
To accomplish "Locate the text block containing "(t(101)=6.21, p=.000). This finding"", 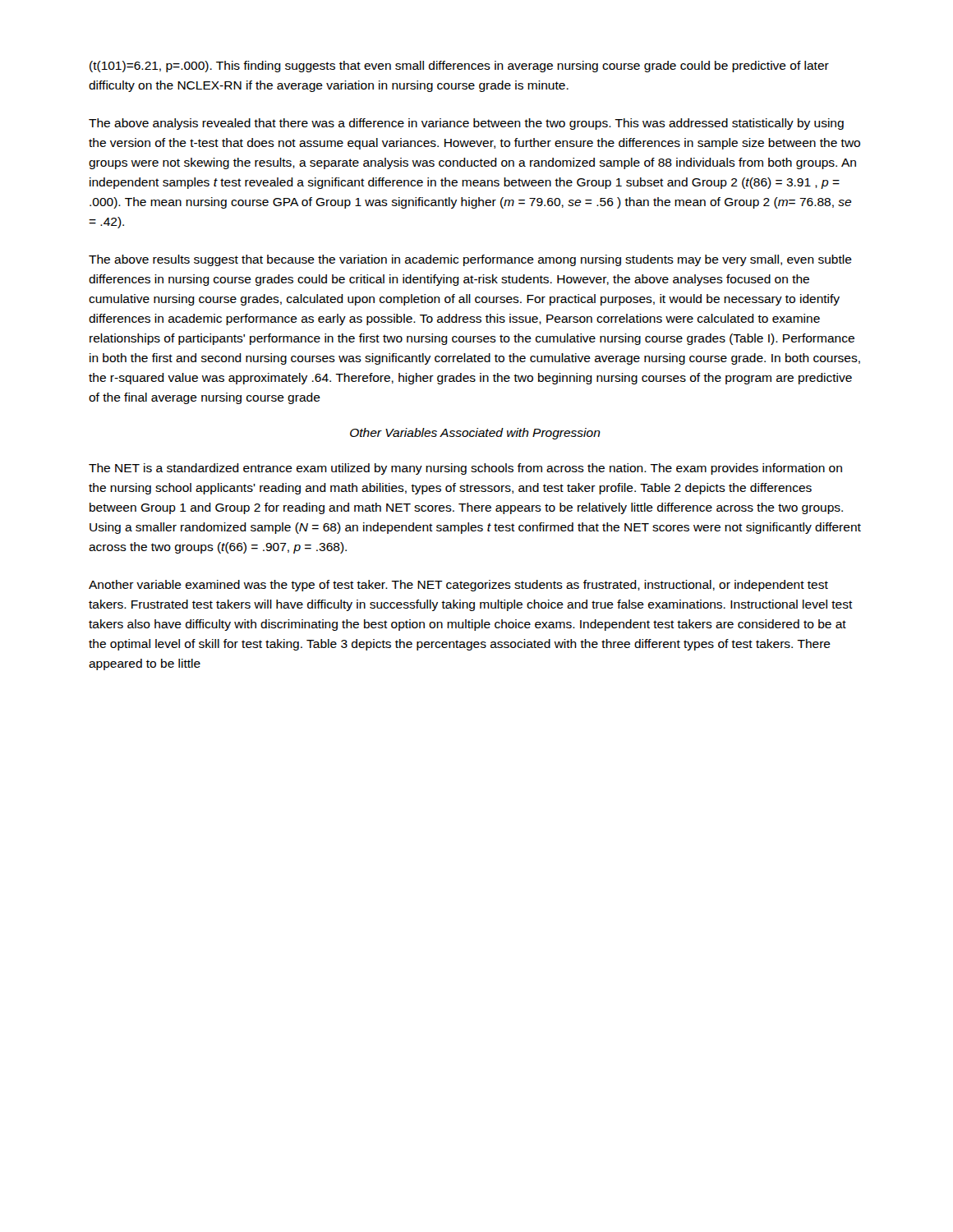I will [x=459, y=75].
